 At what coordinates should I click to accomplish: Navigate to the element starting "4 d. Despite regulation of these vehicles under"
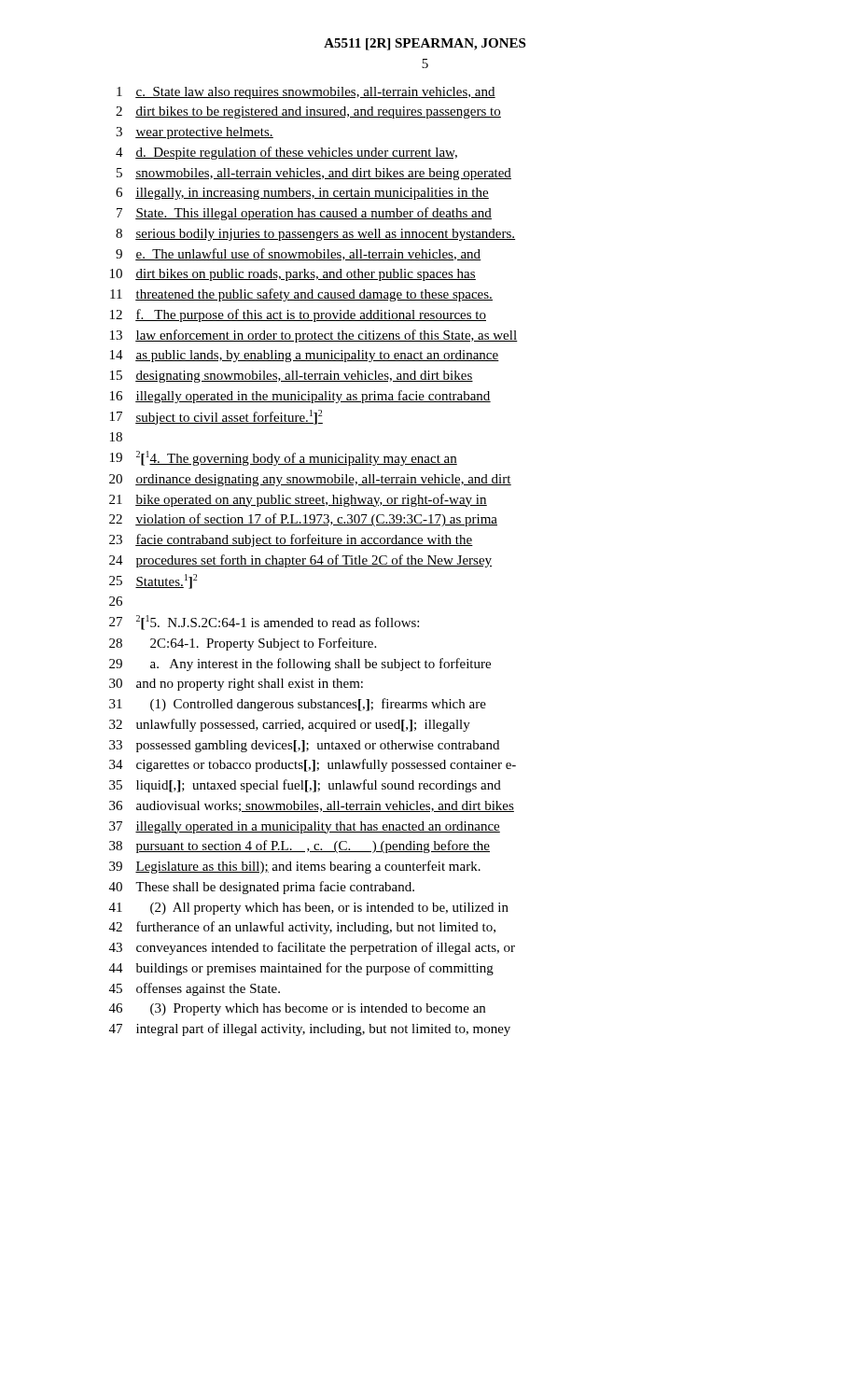[x=444, y=153]
